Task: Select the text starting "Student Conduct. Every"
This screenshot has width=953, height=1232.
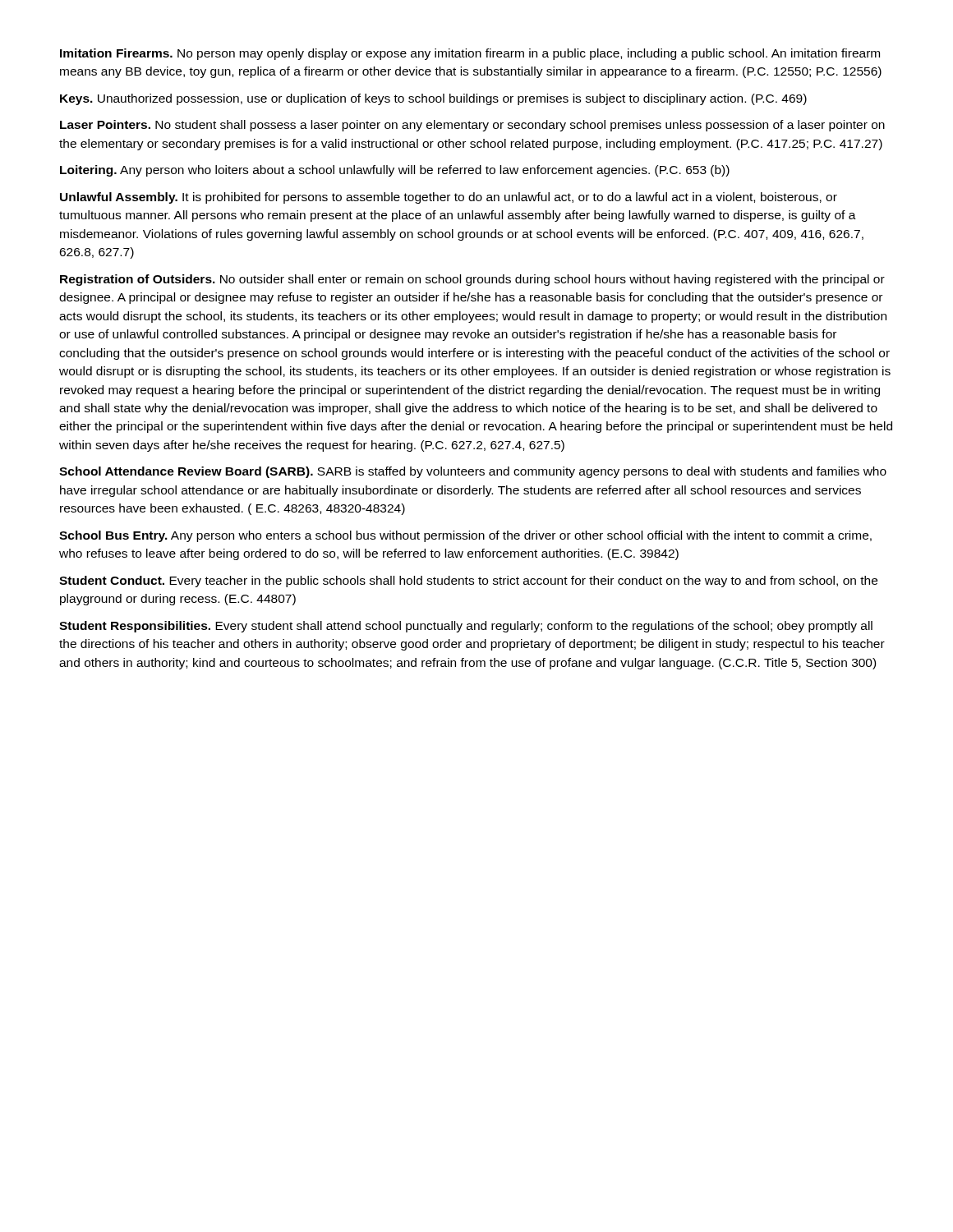Action: [x=469, y=589]
